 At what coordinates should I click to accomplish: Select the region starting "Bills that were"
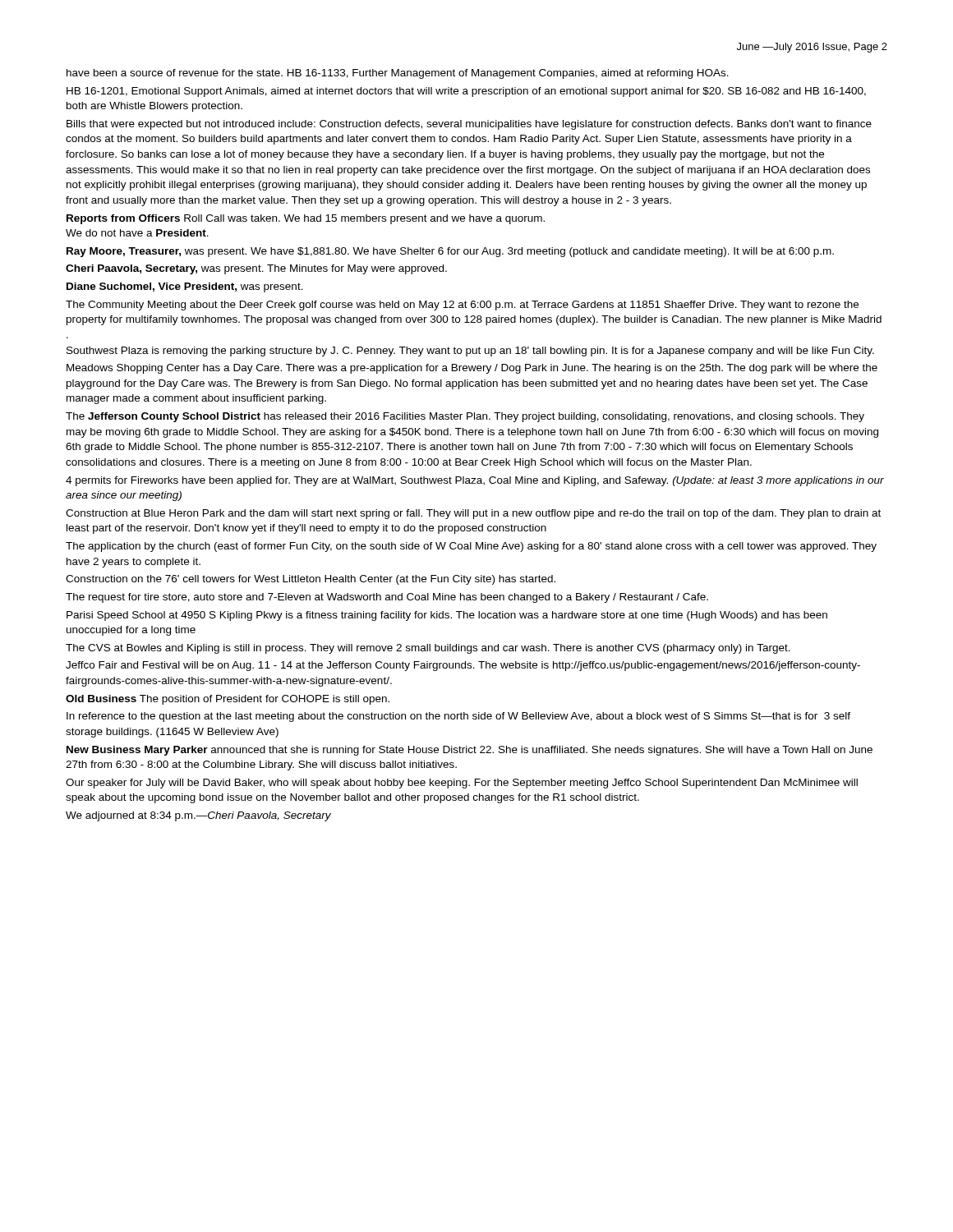pyautogui.click(x=469, y=162)
